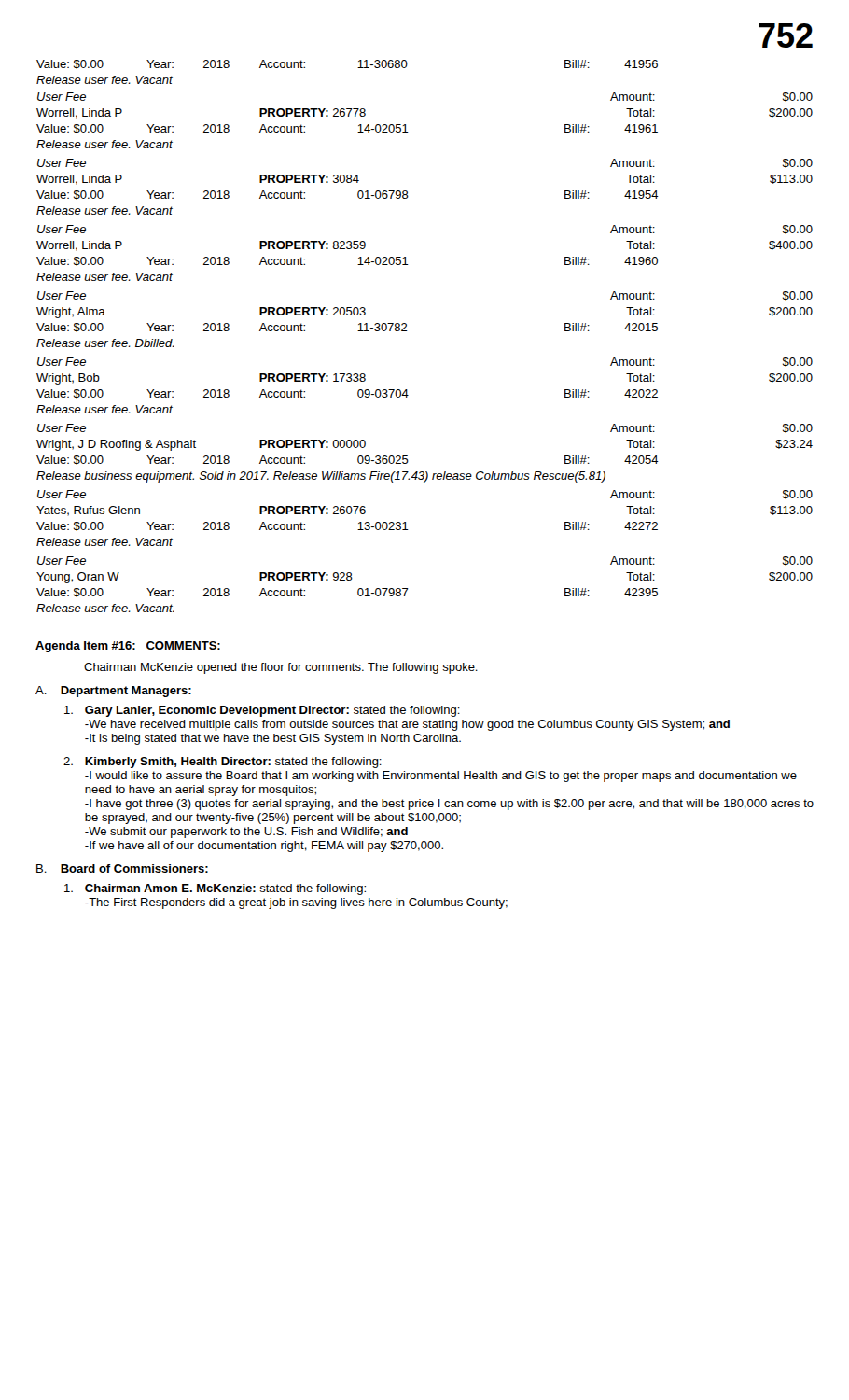
Task: Navigate to the element starting "Agenda Item #16: COMMENTS:"
Action: point(128,645)
